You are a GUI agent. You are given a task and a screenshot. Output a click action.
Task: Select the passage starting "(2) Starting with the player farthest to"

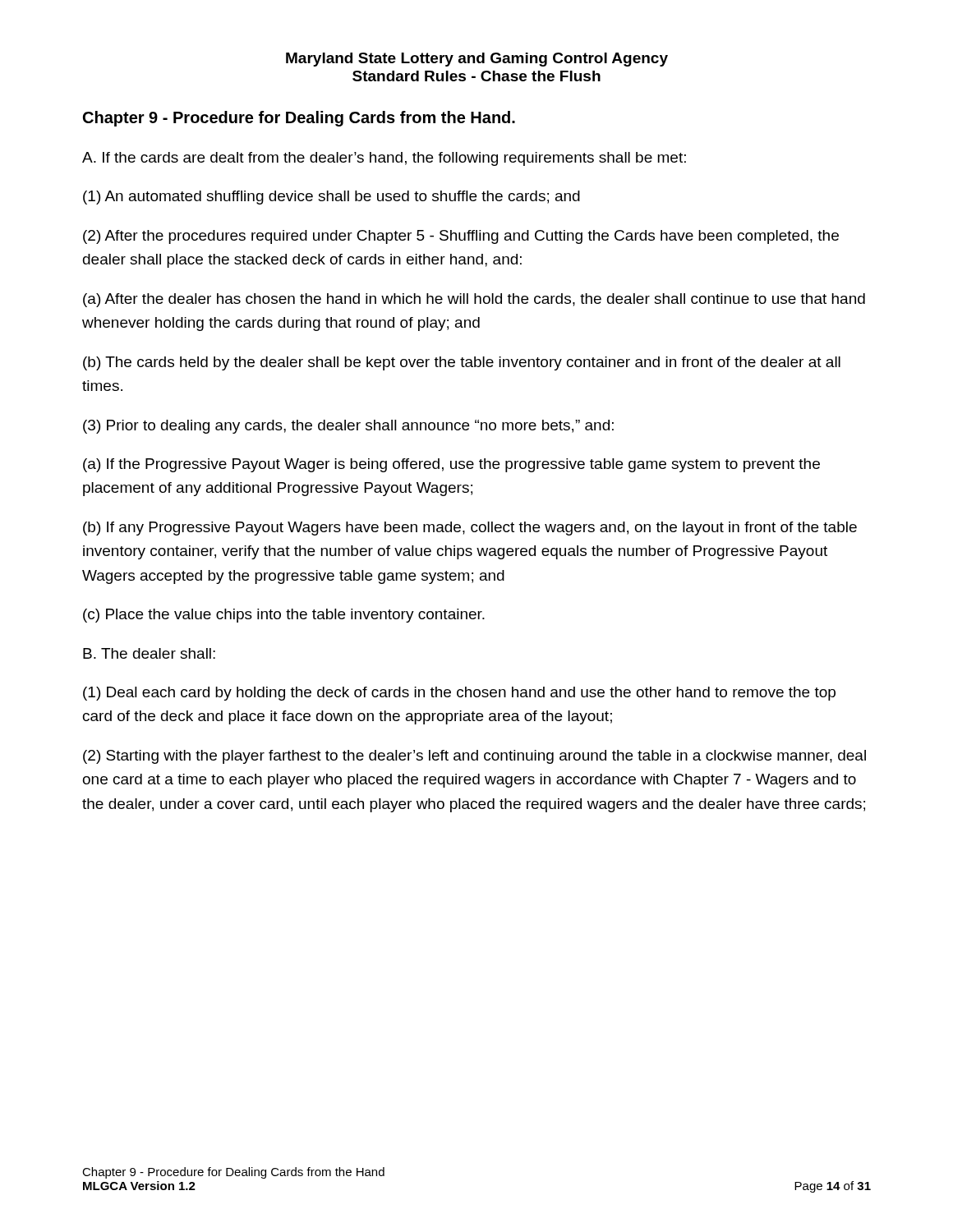point(474,779)
